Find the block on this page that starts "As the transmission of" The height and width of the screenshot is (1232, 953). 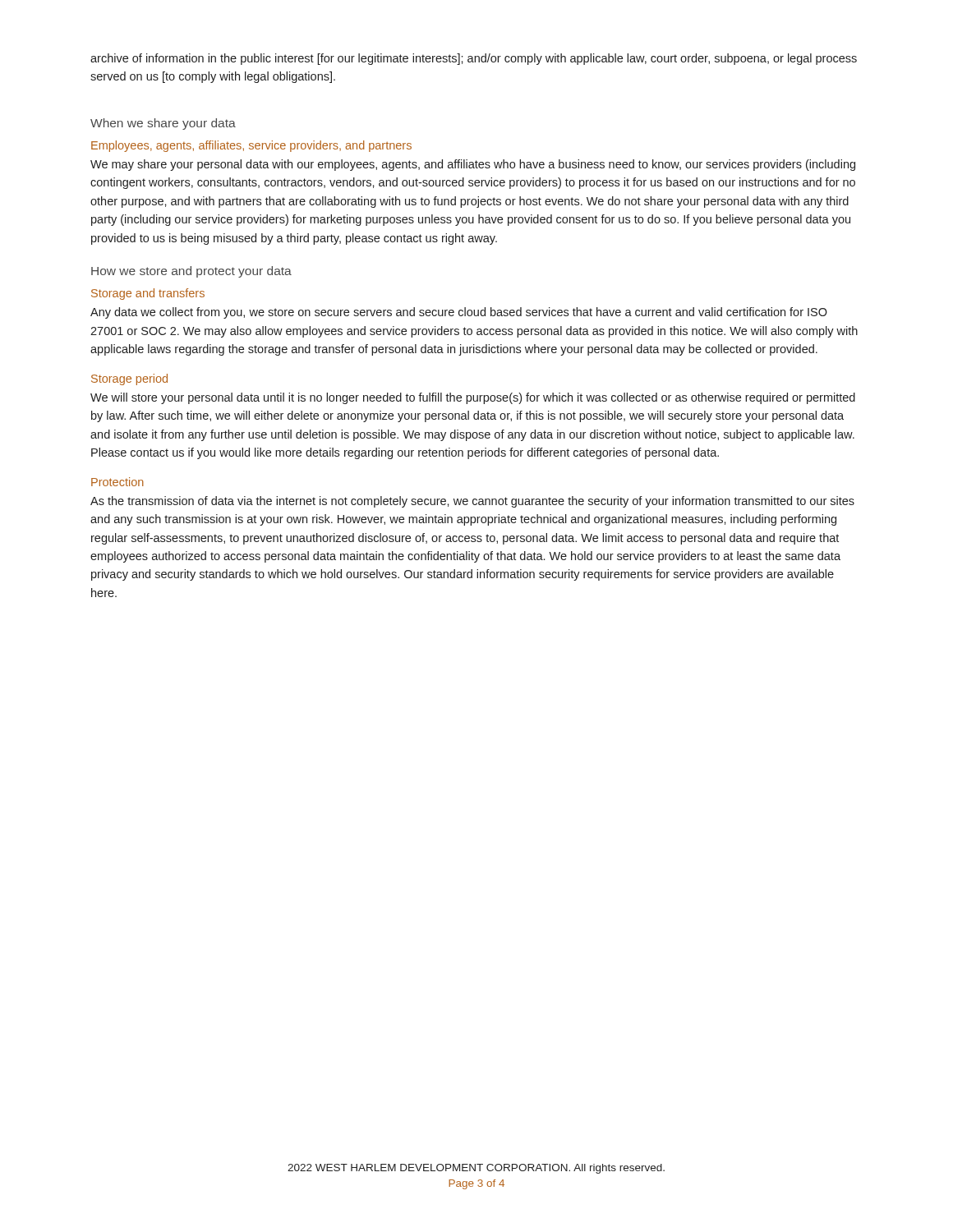pos(476,547)
